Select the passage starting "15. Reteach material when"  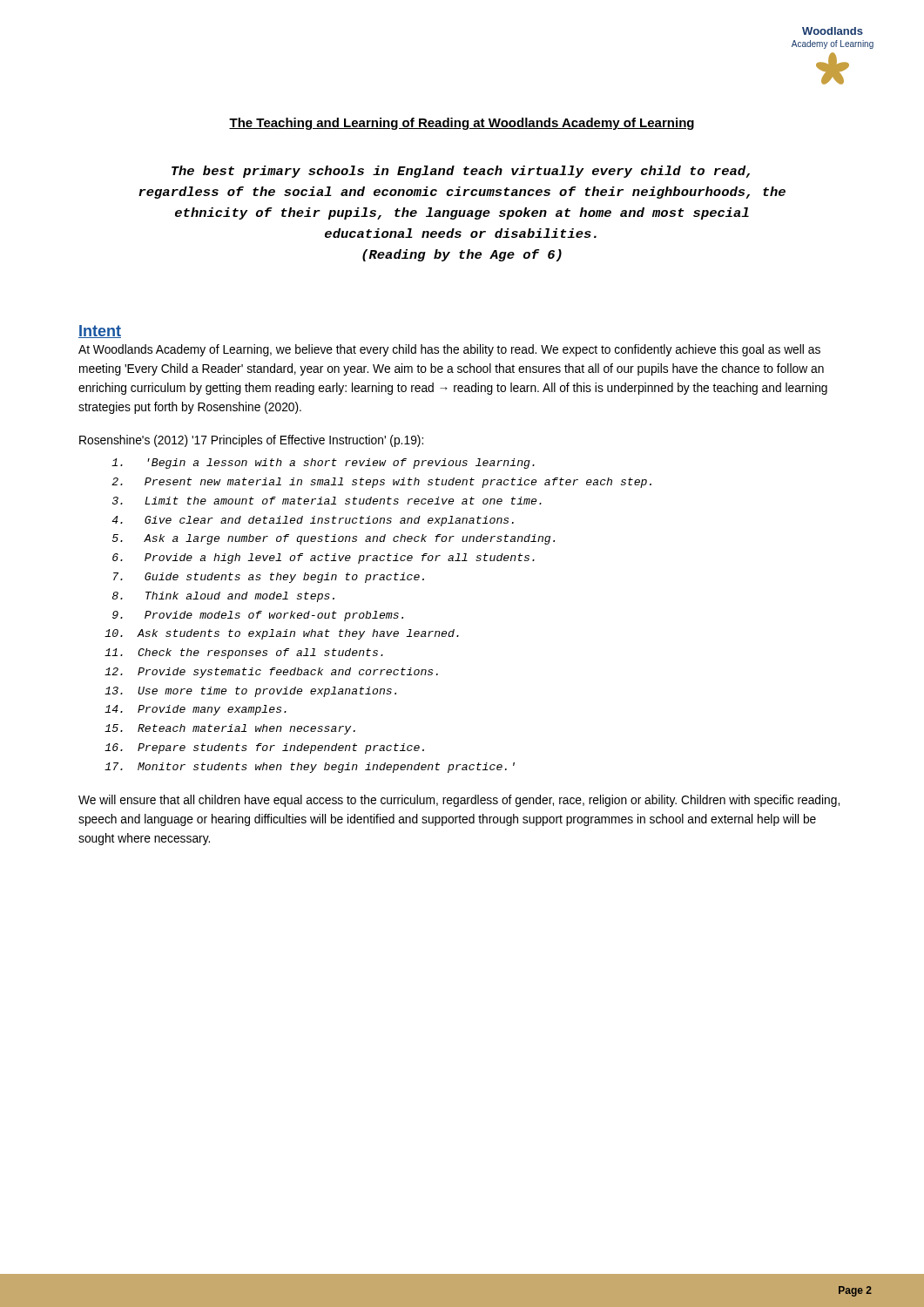[x=230, y=729]
